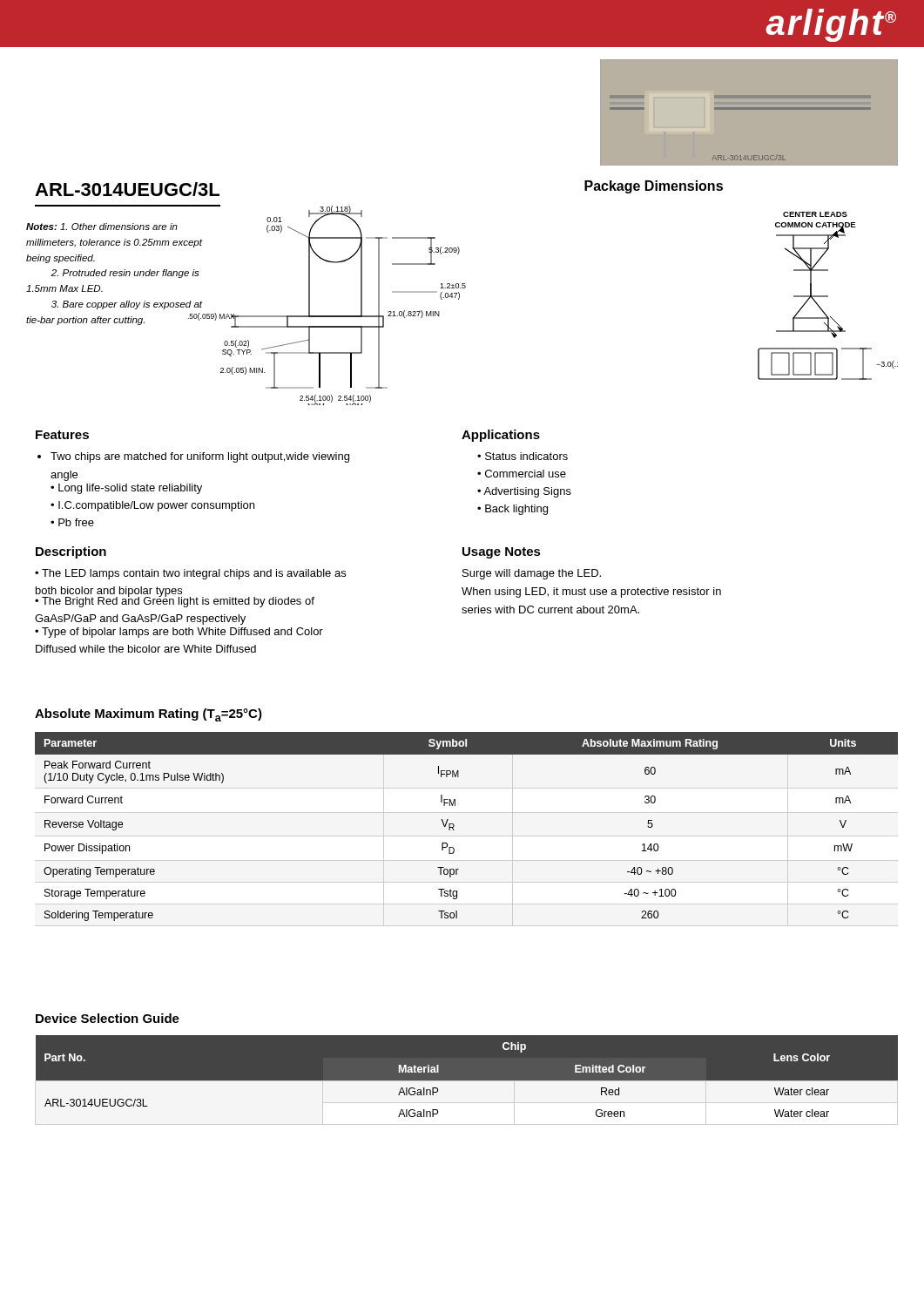Navigate to the block starting "• The Bright Red"
This screenshot has width=924, height=1307.
pyautogui.click(x=175, y=610)
